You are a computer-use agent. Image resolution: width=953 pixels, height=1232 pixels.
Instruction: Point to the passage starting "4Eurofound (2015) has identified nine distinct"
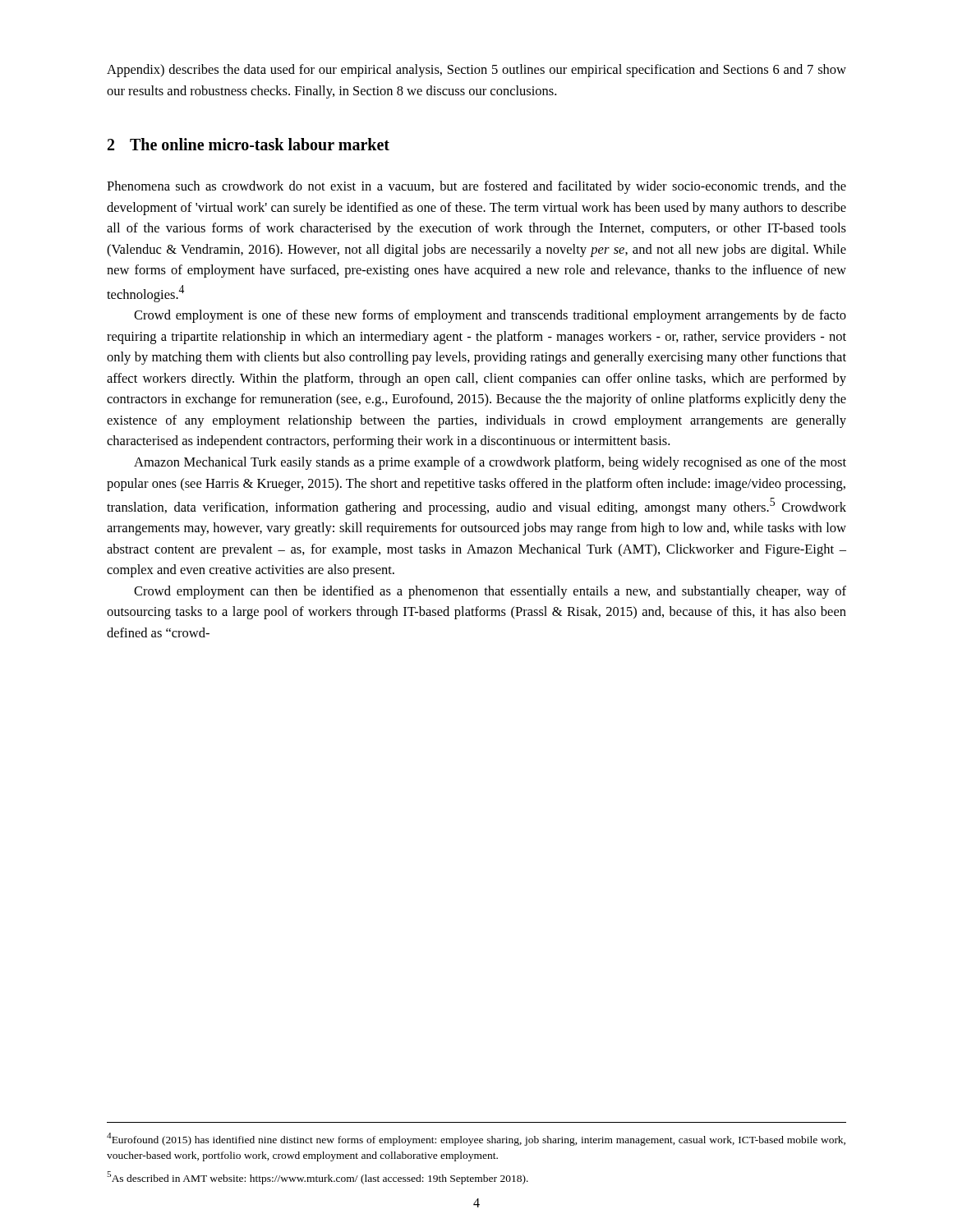(476, 1146)
